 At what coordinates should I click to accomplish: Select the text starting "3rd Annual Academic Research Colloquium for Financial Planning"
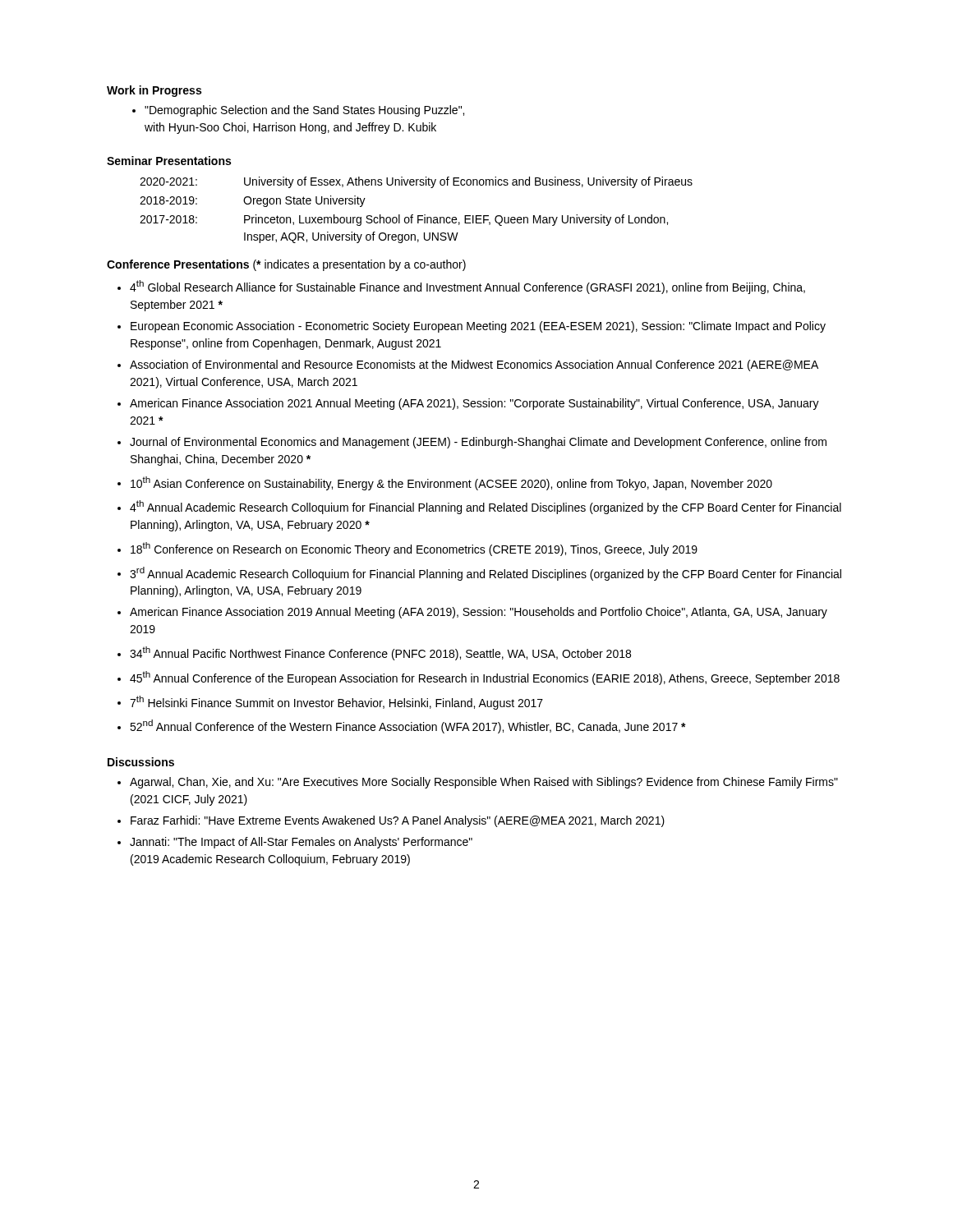488,581
